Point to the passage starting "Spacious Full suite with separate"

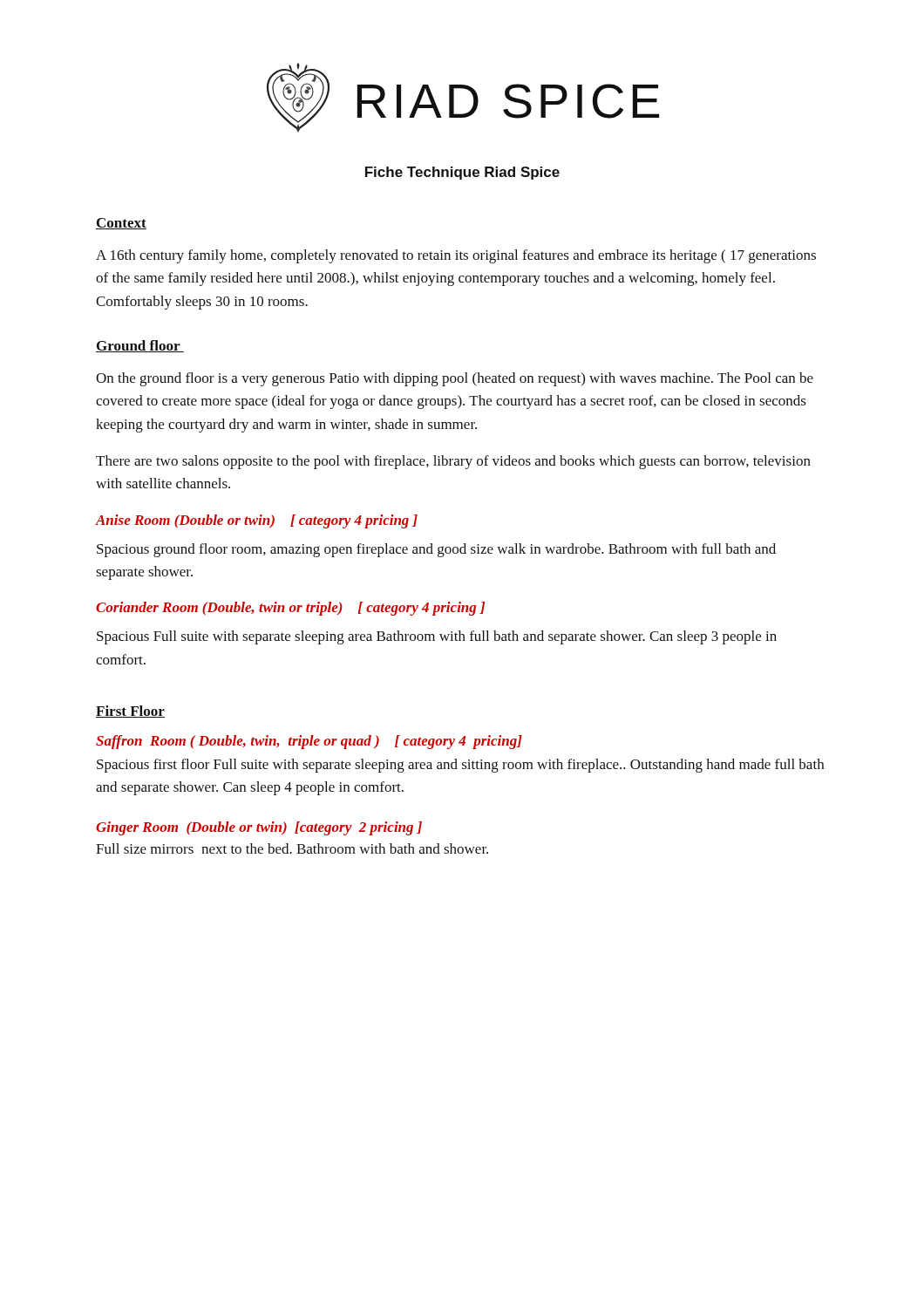click(436, 648)
